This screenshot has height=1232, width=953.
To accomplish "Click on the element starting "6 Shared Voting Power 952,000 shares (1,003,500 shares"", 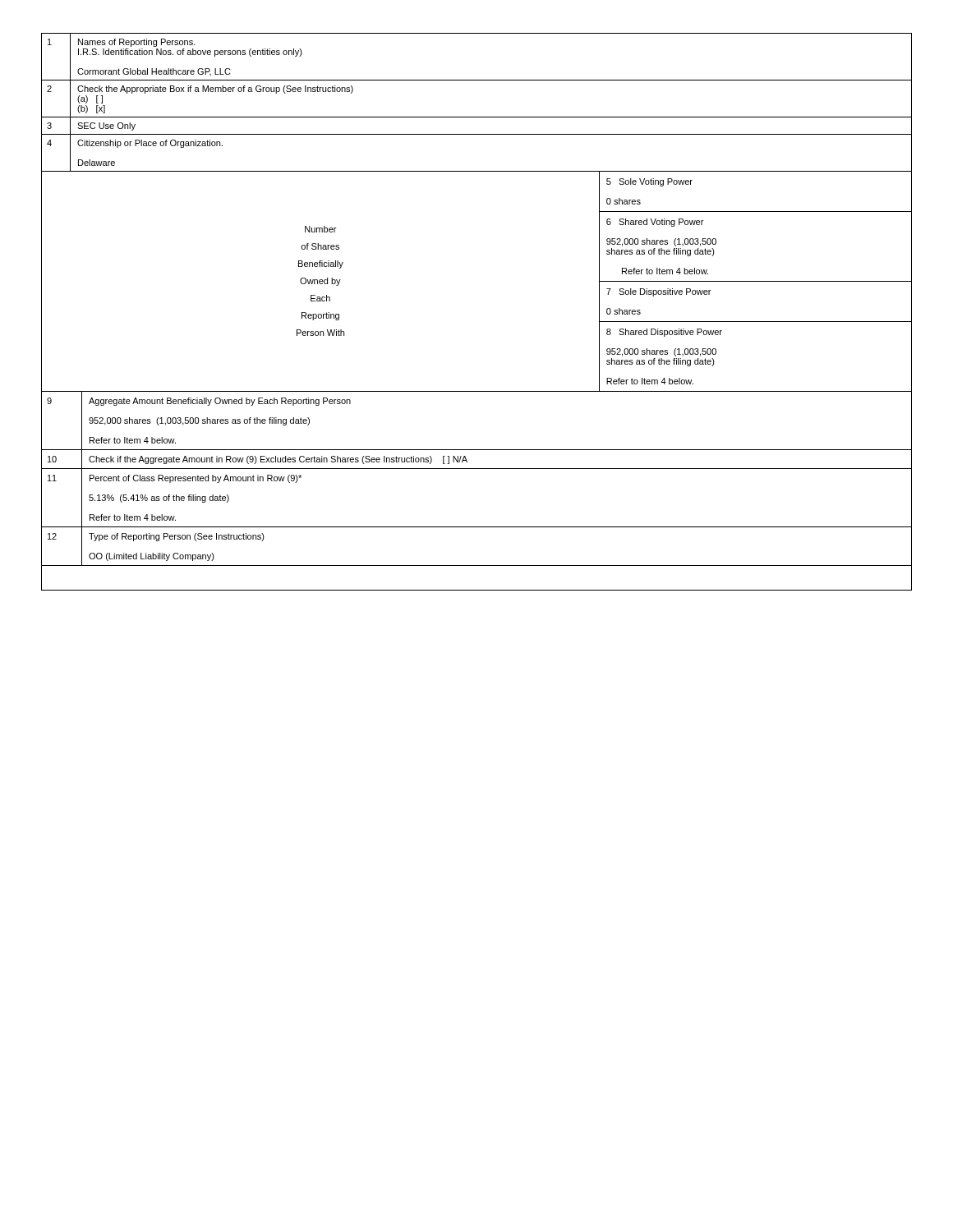I will [x=661, y=246].
